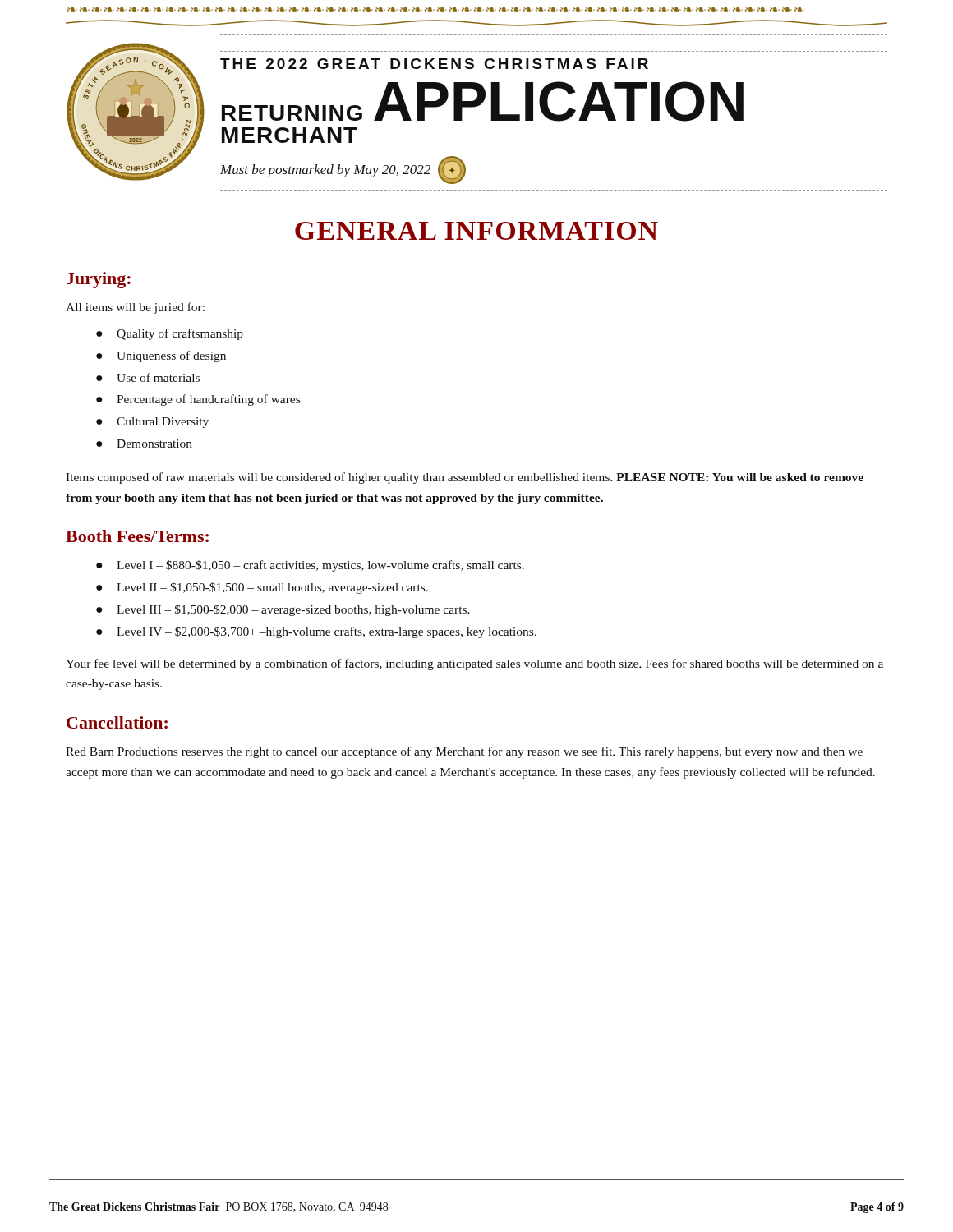Navigate to the block starting "Booth Fees/Terms:"
This screenshot has height=1232, width=953.
138,536
